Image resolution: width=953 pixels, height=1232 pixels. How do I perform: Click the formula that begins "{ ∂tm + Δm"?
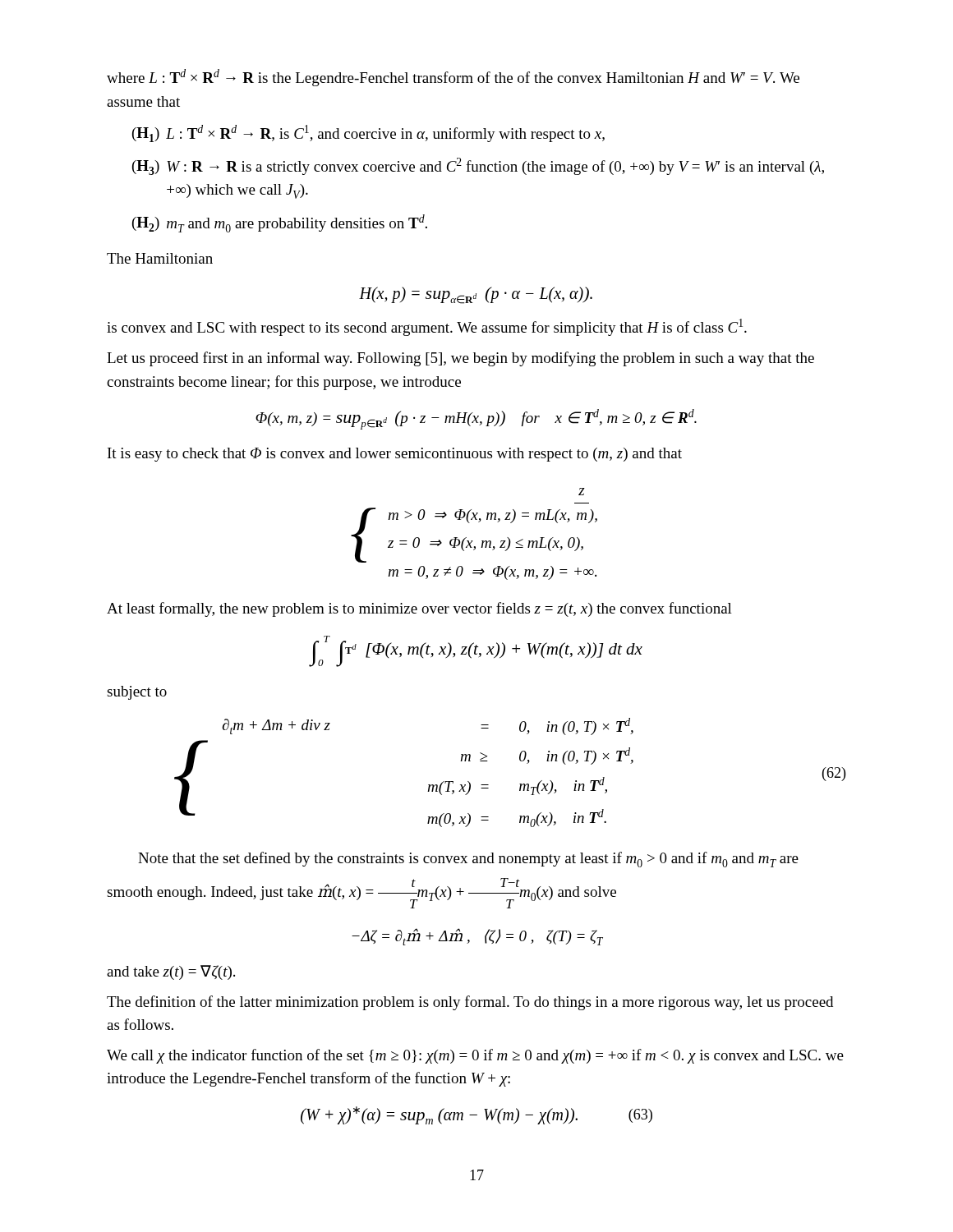[x=509, y=773]
